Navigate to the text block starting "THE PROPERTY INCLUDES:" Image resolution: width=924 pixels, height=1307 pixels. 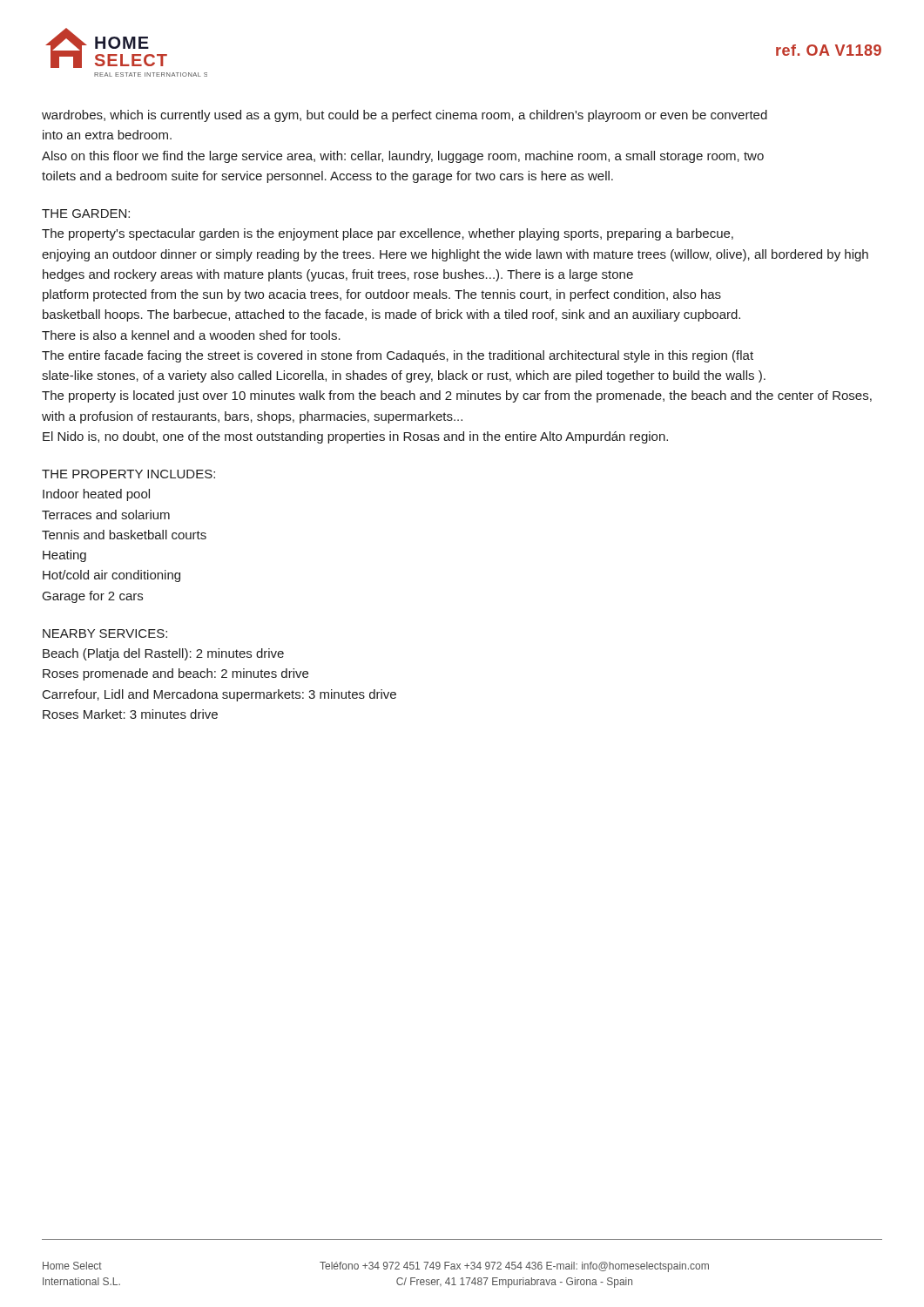pyautogui.click(x=128, y=474)
